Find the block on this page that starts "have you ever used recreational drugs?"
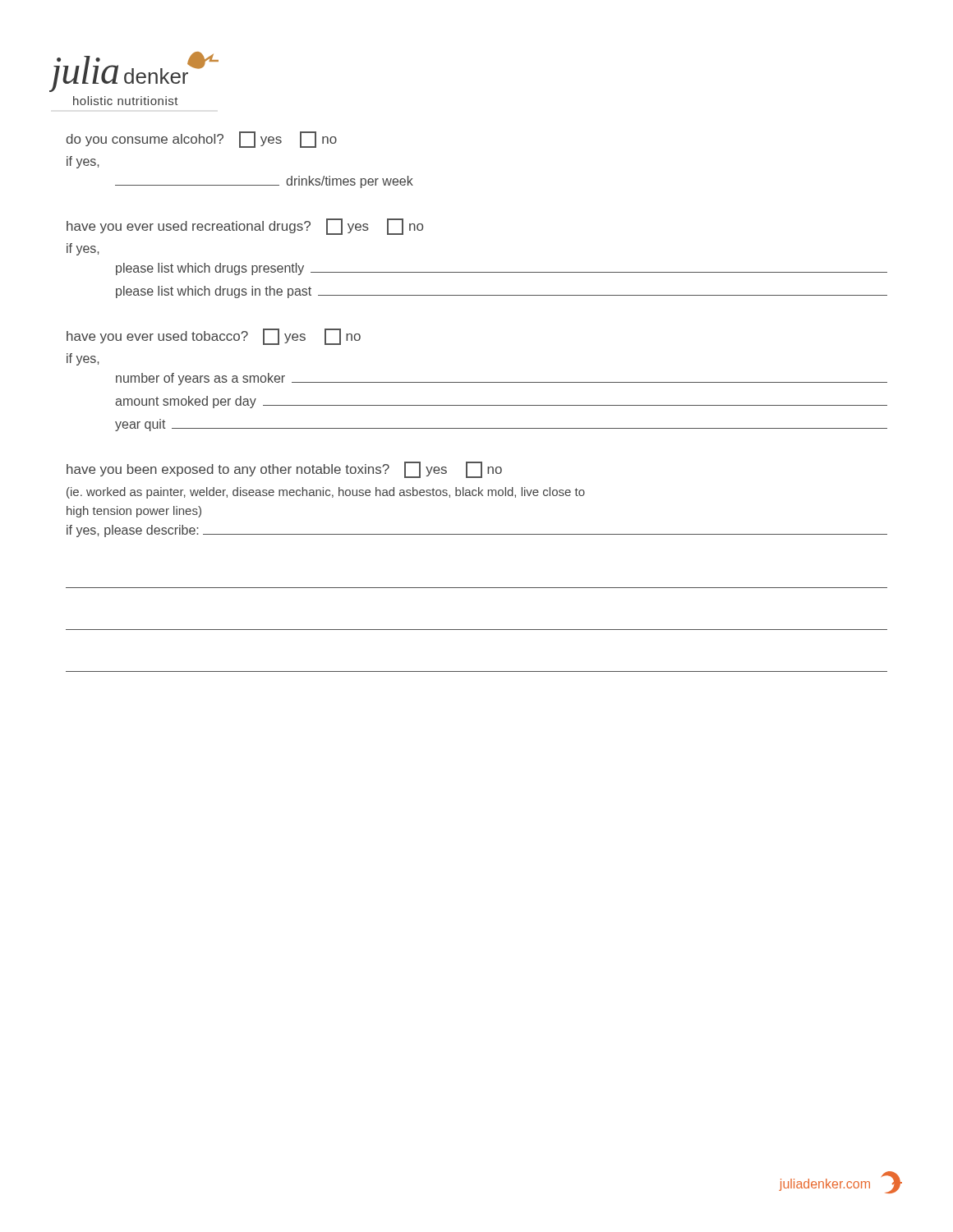 [x=245, y=227]
